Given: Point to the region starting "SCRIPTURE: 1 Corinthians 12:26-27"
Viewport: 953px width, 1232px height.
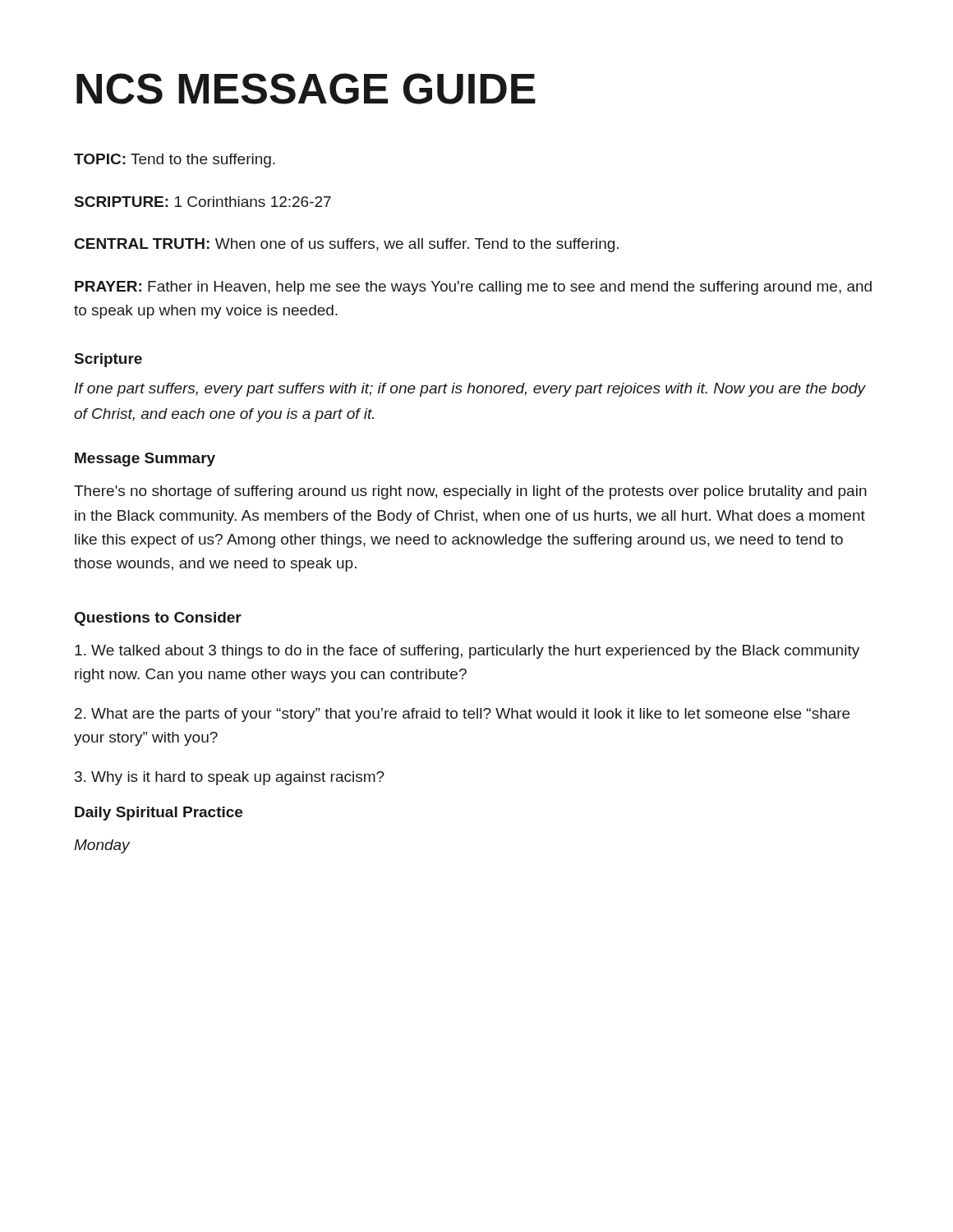Looking at the screenshot, I should click(x=203, y=201).
